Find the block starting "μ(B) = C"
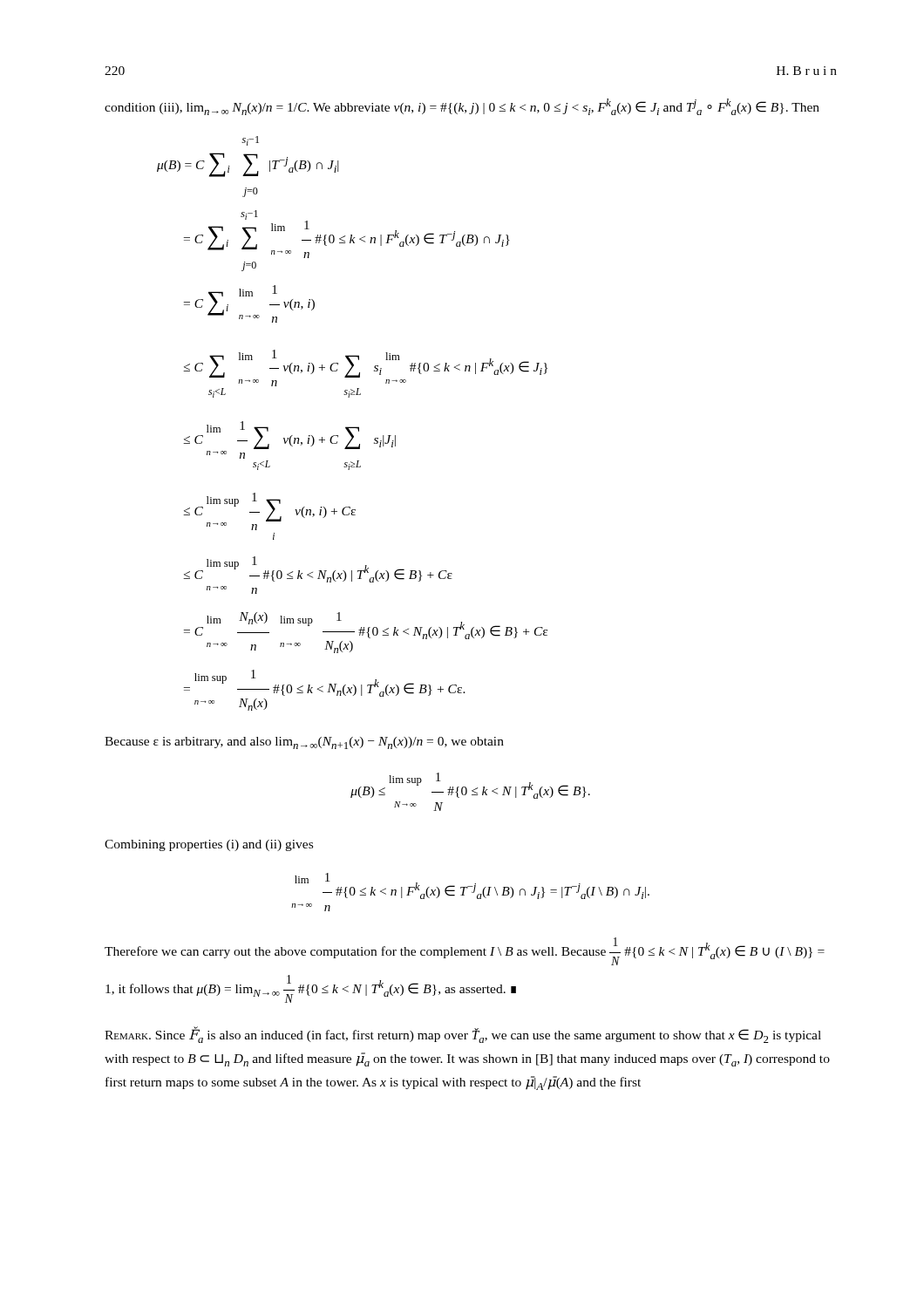The width and height of the screenshot is (924, 1308). 250,141
